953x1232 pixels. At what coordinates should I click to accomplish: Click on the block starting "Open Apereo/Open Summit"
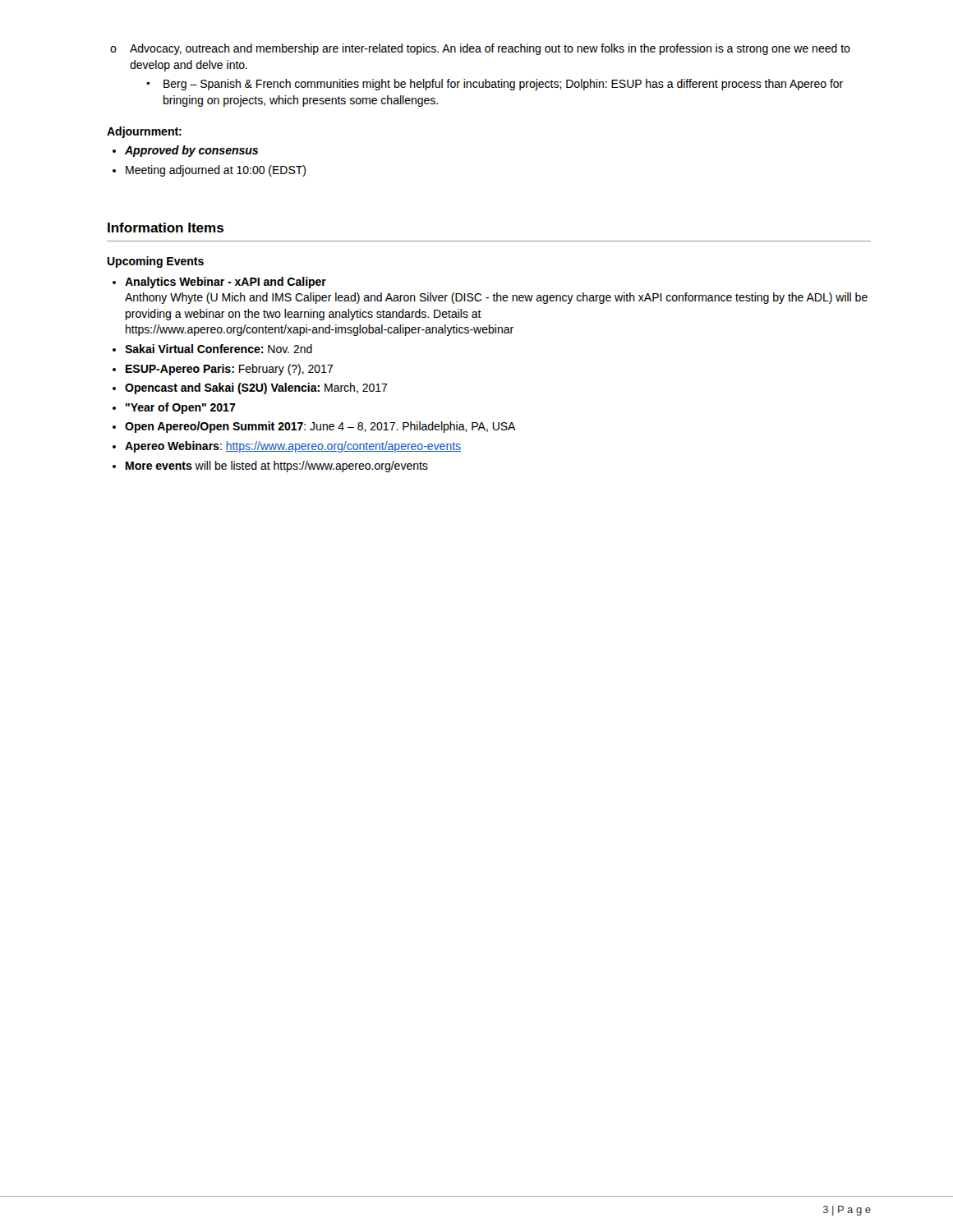[489, 427]
